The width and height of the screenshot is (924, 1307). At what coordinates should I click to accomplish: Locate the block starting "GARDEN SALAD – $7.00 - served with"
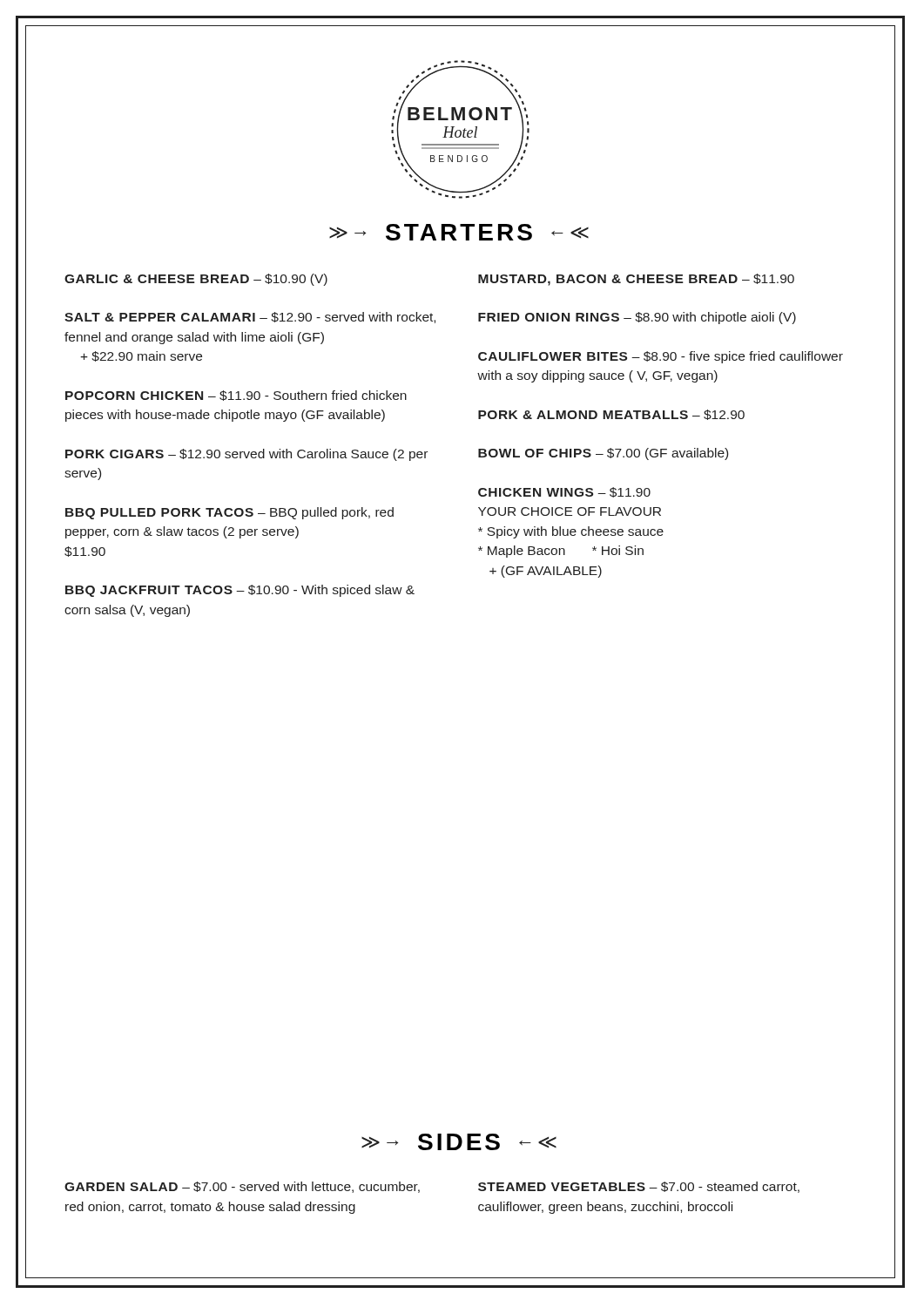243,1196
